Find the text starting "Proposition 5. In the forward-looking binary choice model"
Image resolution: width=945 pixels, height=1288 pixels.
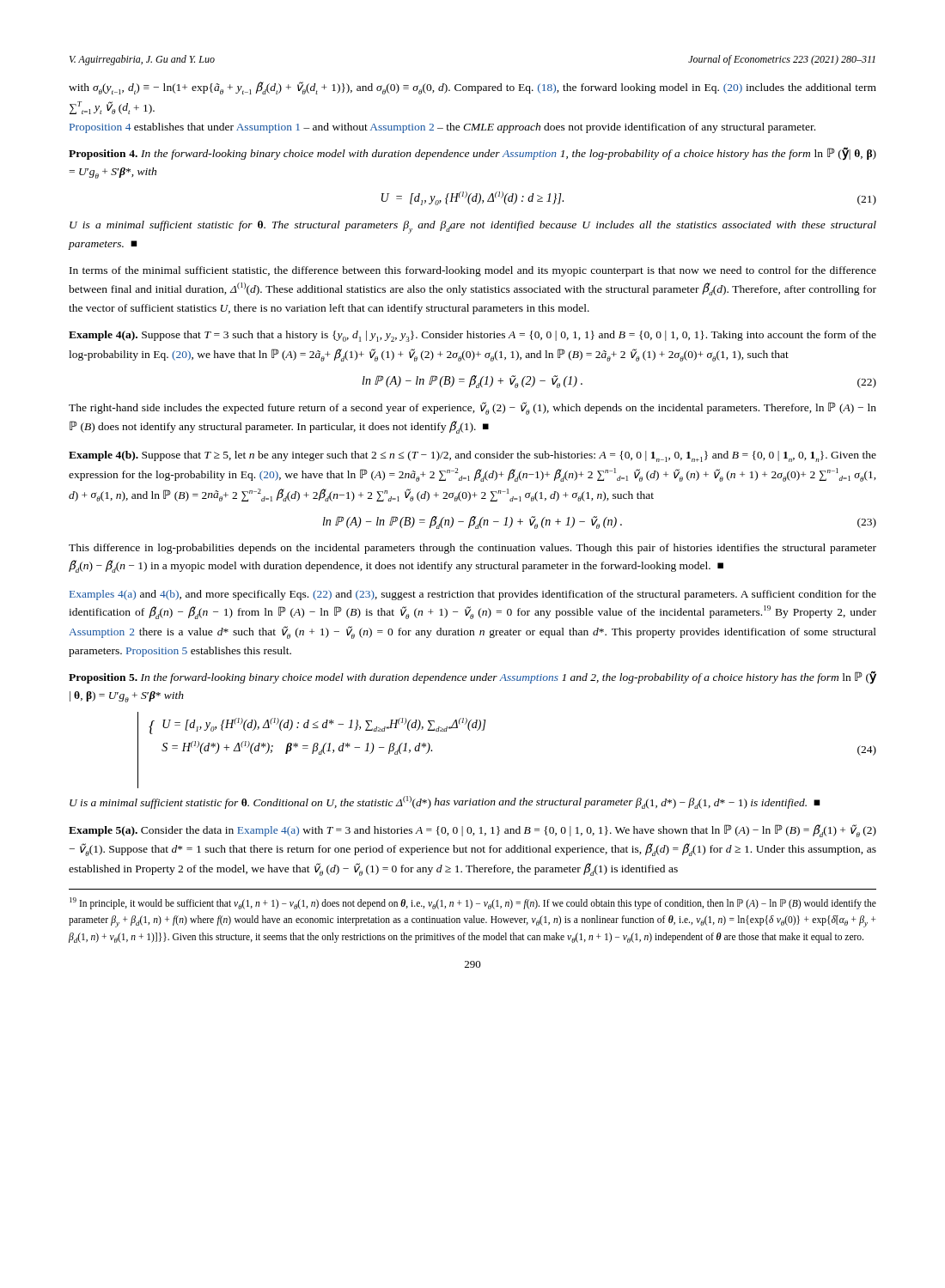pos(472,687)
